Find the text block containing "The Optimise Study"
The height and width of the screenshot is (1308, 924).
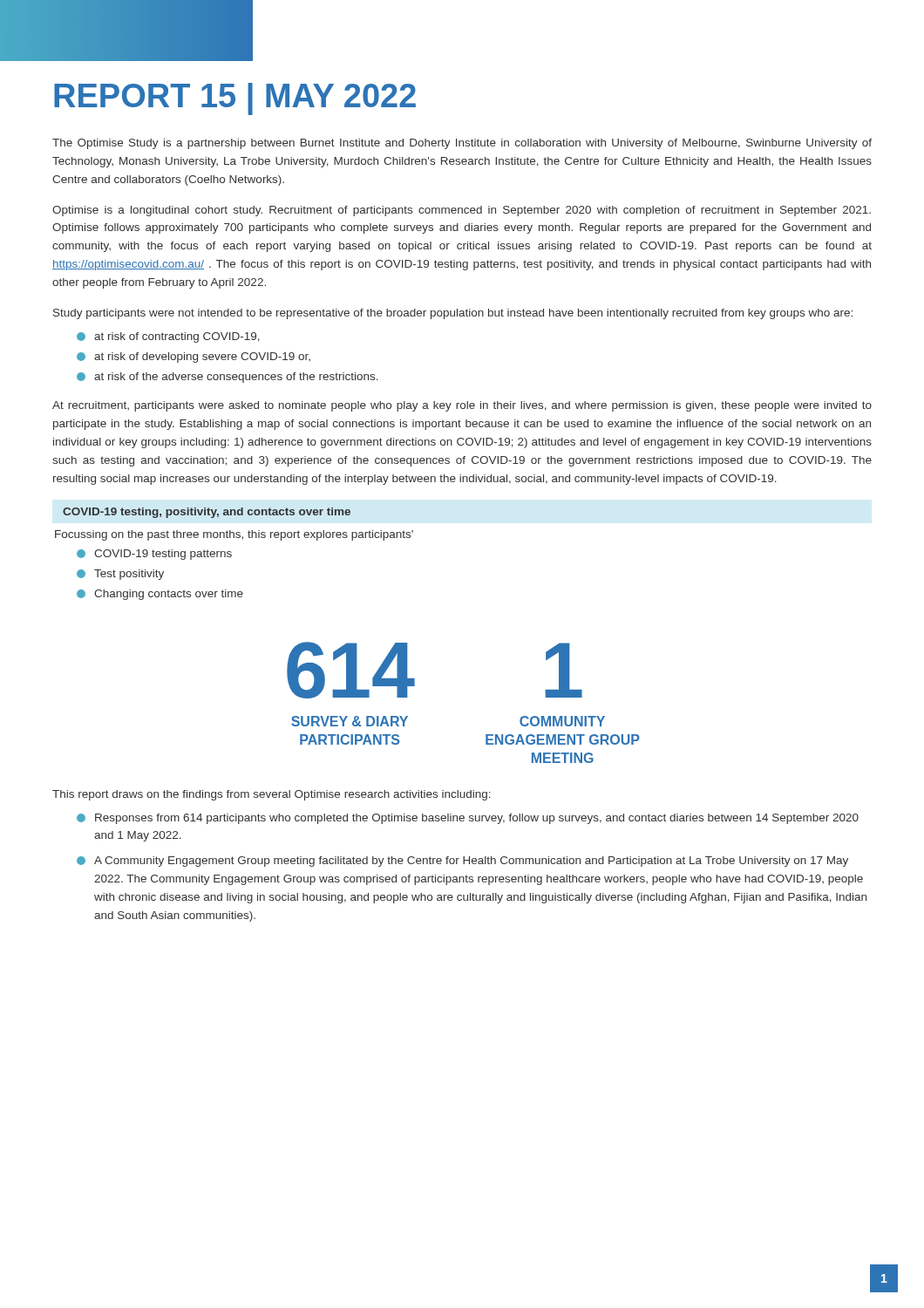point(462,161)
